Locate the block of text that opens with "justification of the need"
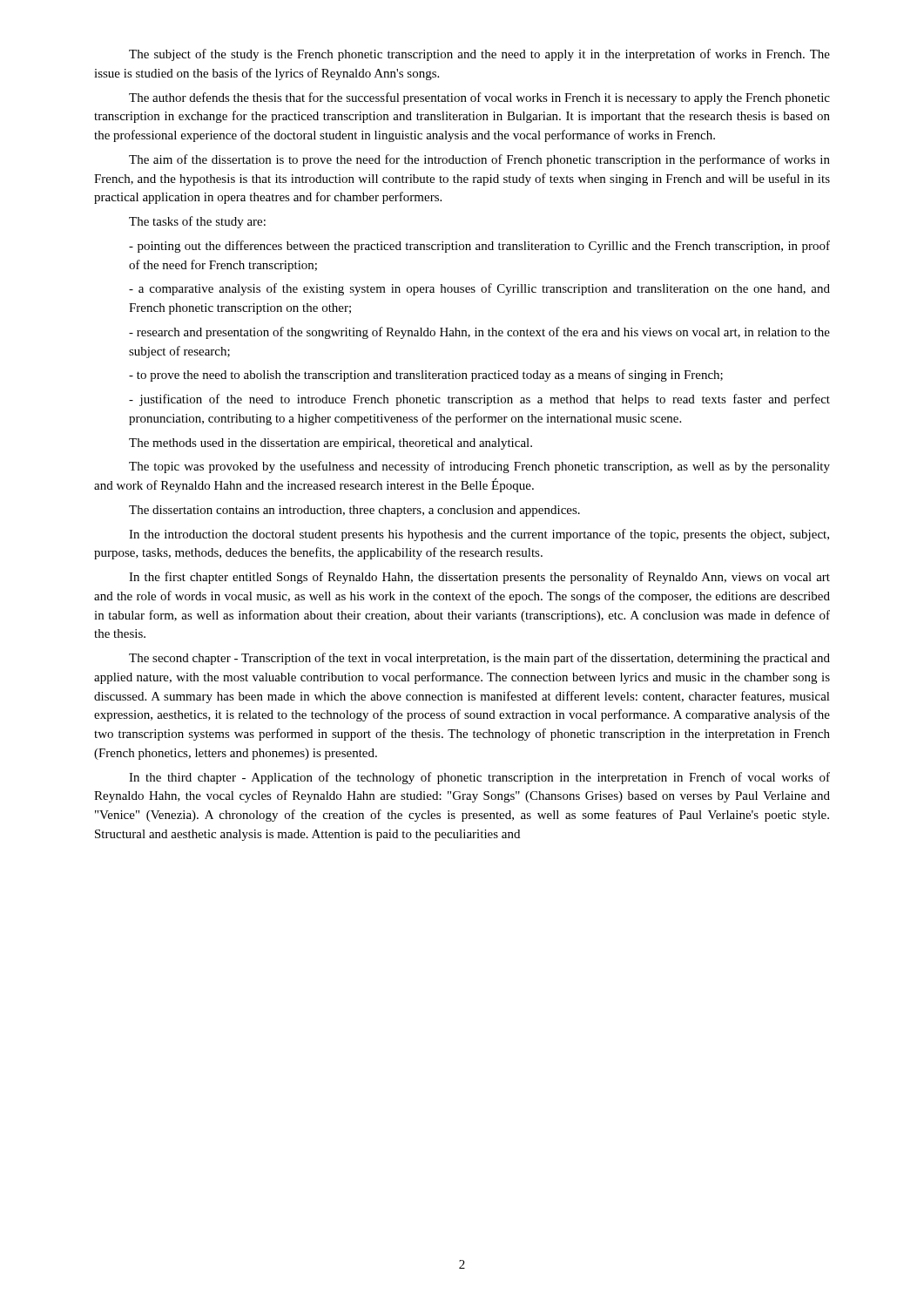Screen dimensions: 1307x924 coord(479,409)
